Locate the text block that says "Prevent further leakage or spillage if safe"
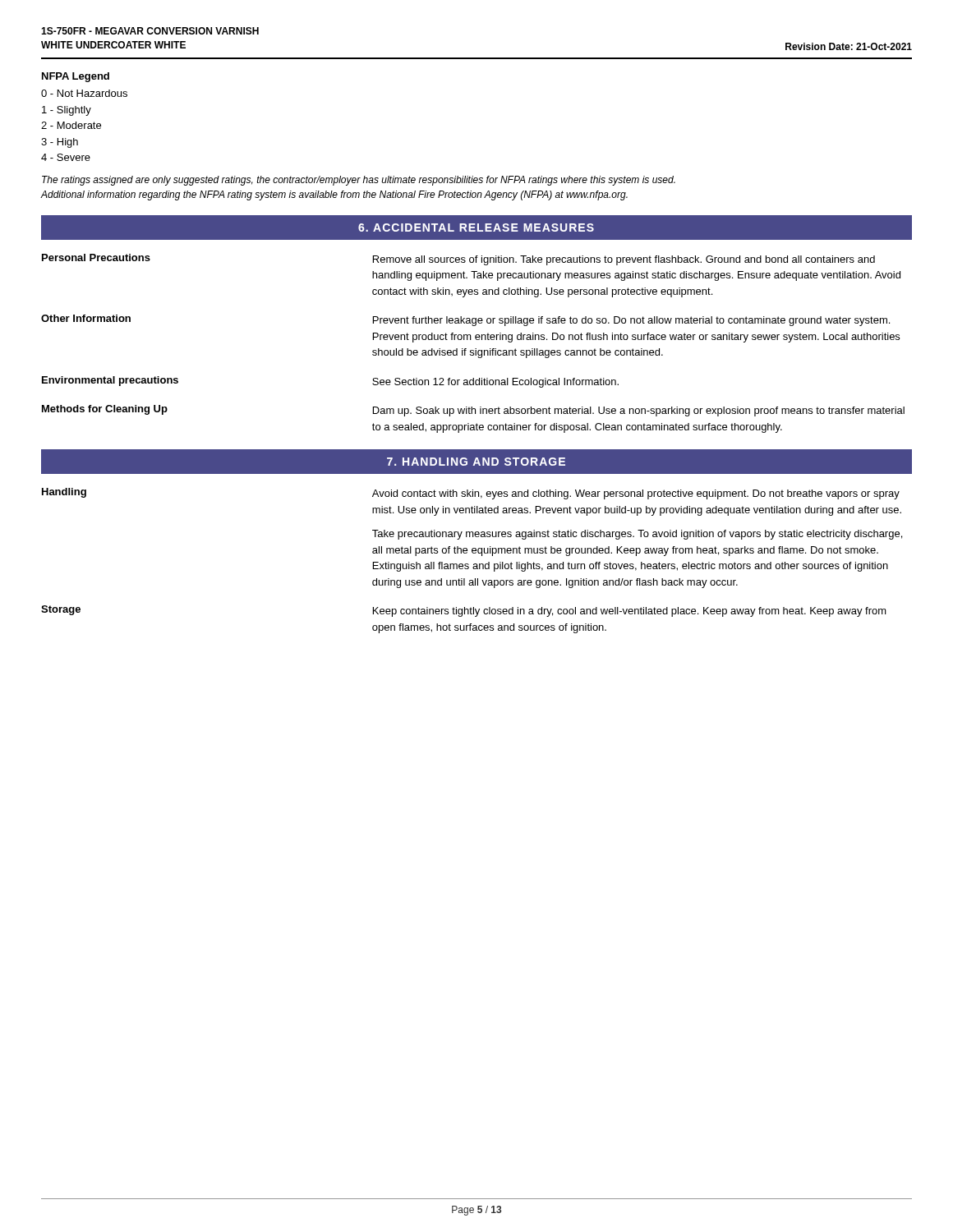Image resolution: width=953 pixels, height=1232 pixels. pyautogui.click(x=636, y=336)
